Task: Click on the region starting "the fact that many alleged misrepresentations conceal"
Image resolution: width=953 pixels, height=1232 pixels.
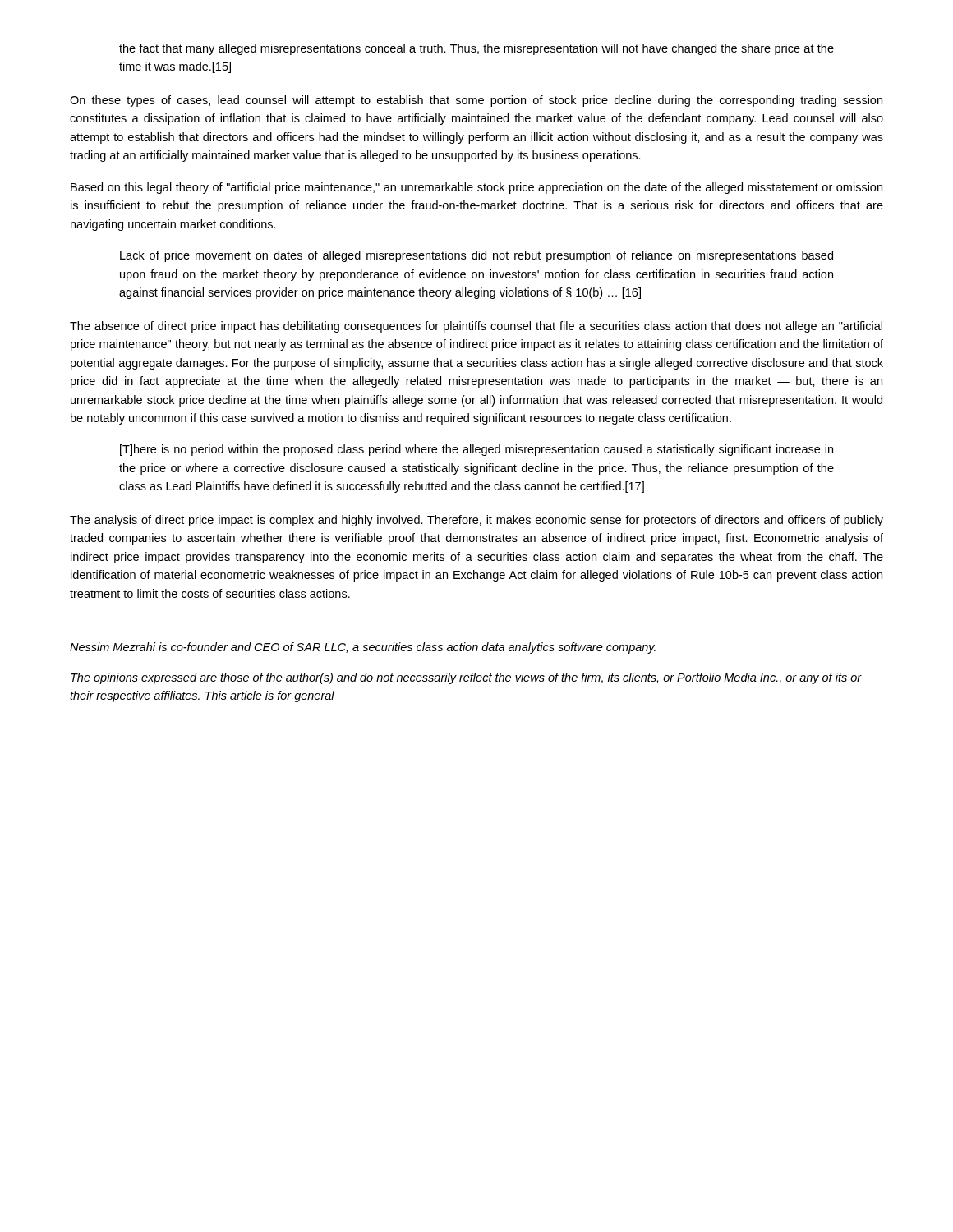Action: (476, 58)
